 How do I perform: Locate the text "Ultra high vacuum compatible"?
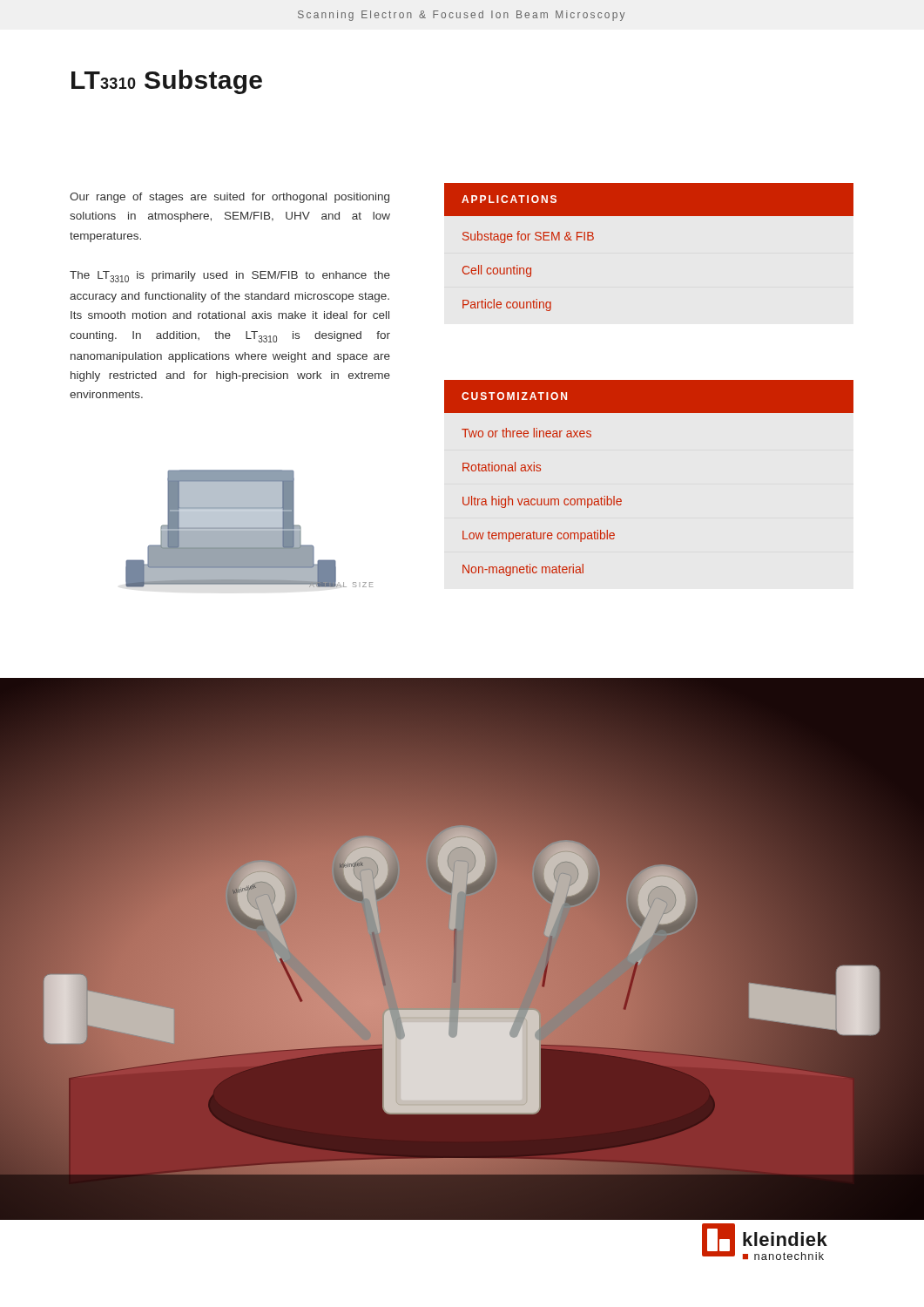coord(542,501)
